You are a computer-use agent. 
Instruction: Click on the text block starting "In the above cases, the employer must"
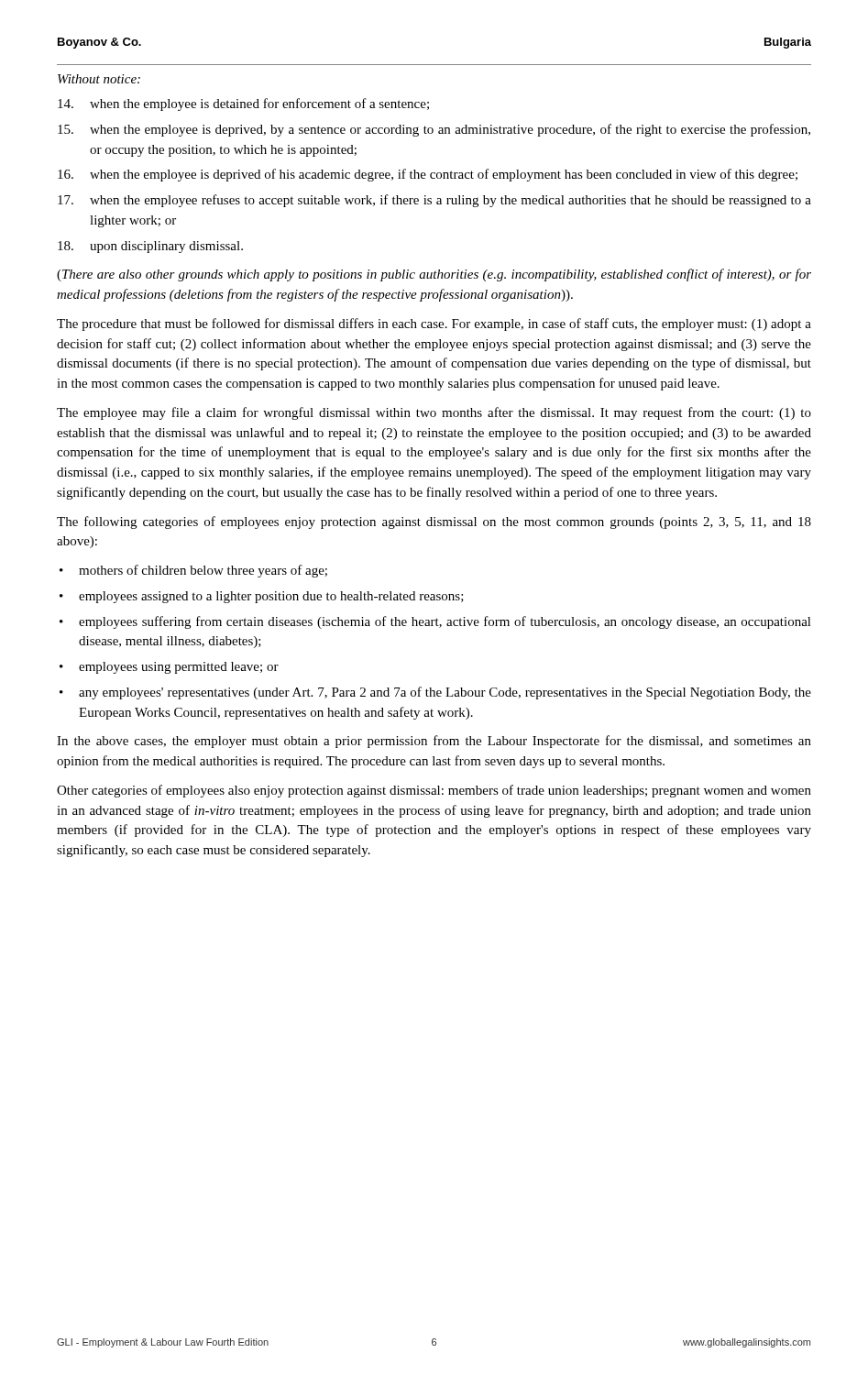(434, 751)
